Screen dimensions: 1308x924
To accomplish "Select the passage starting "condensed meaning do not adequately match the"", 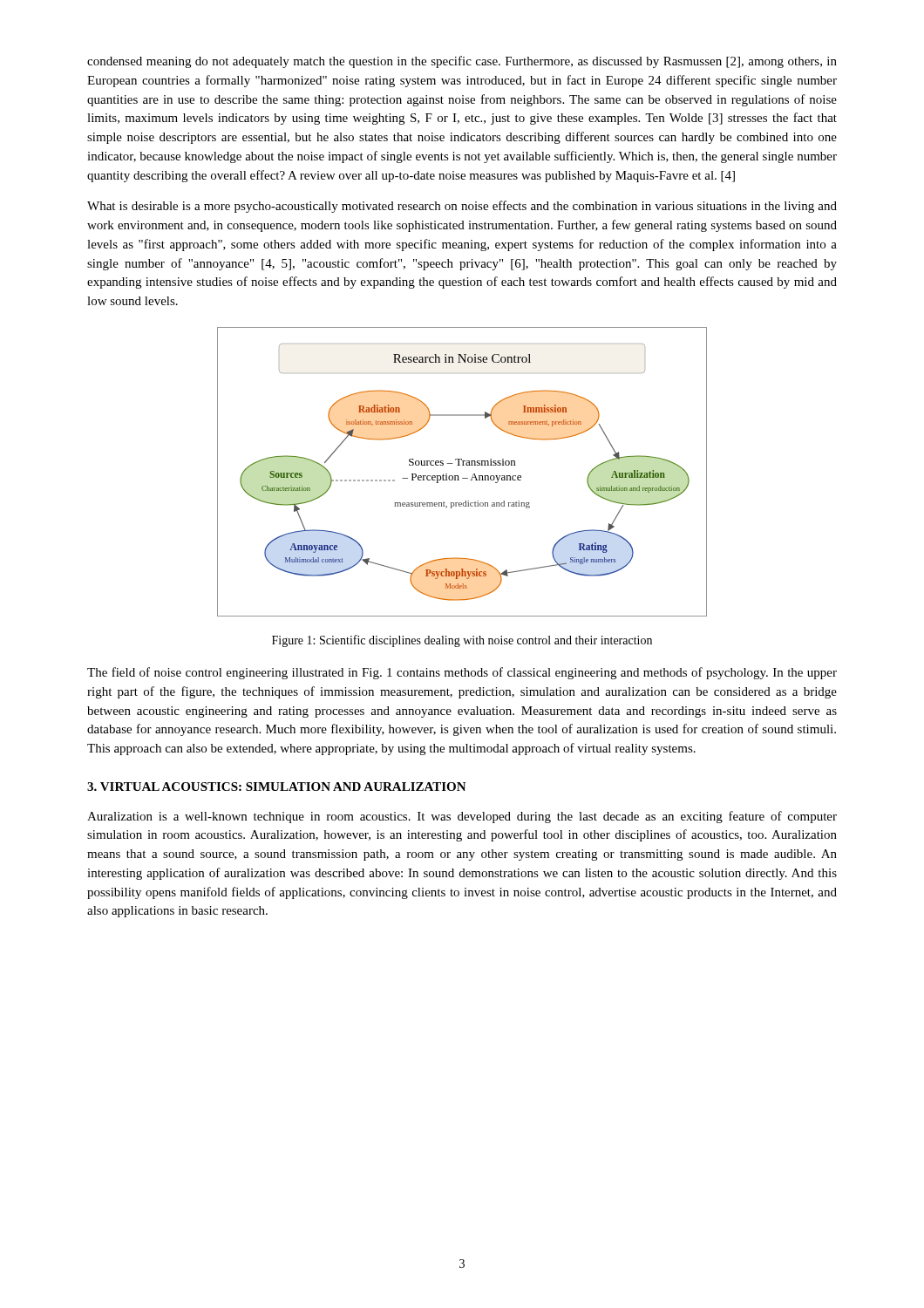I will pos(462,119).
